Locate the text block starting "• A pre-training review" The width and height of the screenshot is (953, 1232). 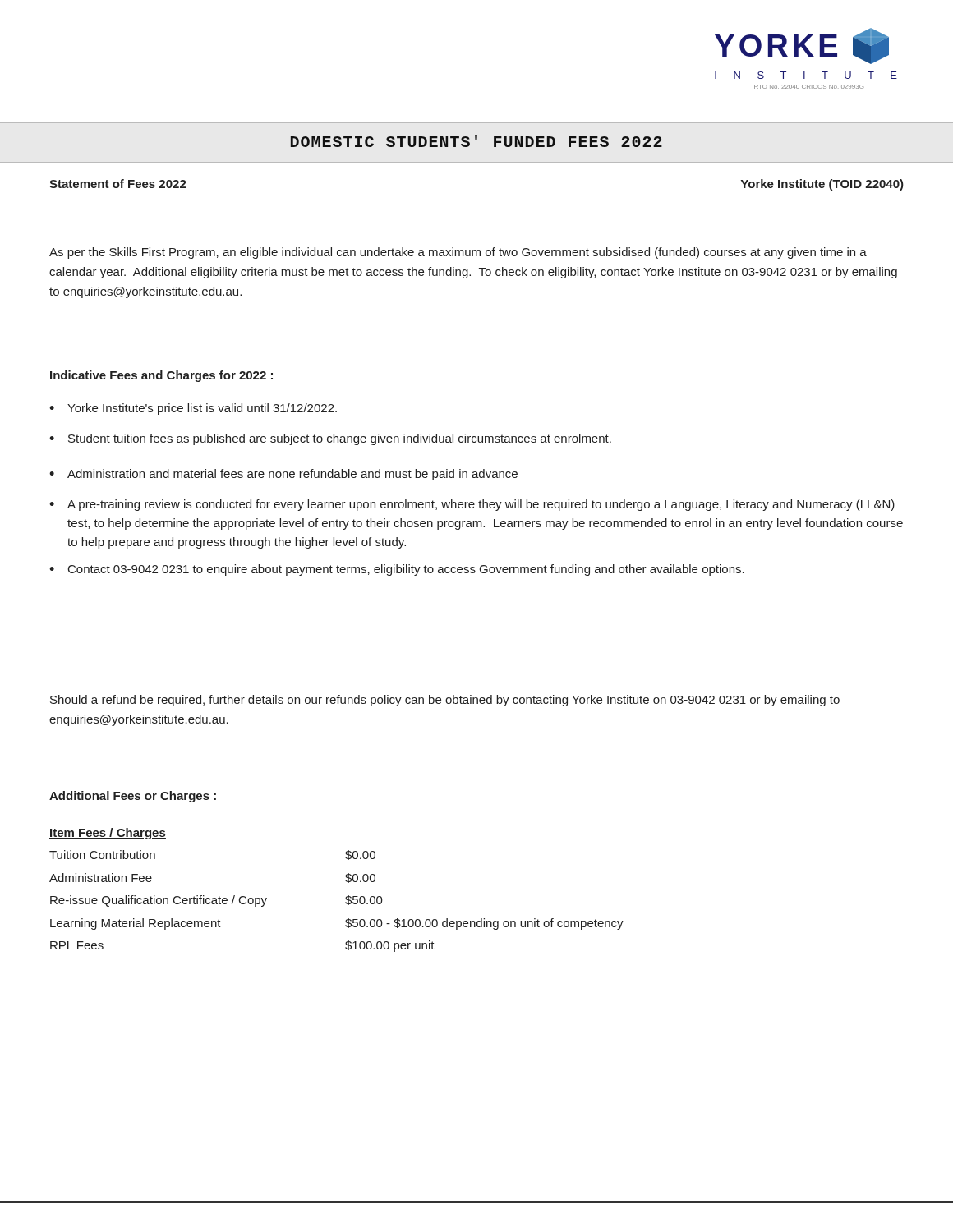(476, 523)
